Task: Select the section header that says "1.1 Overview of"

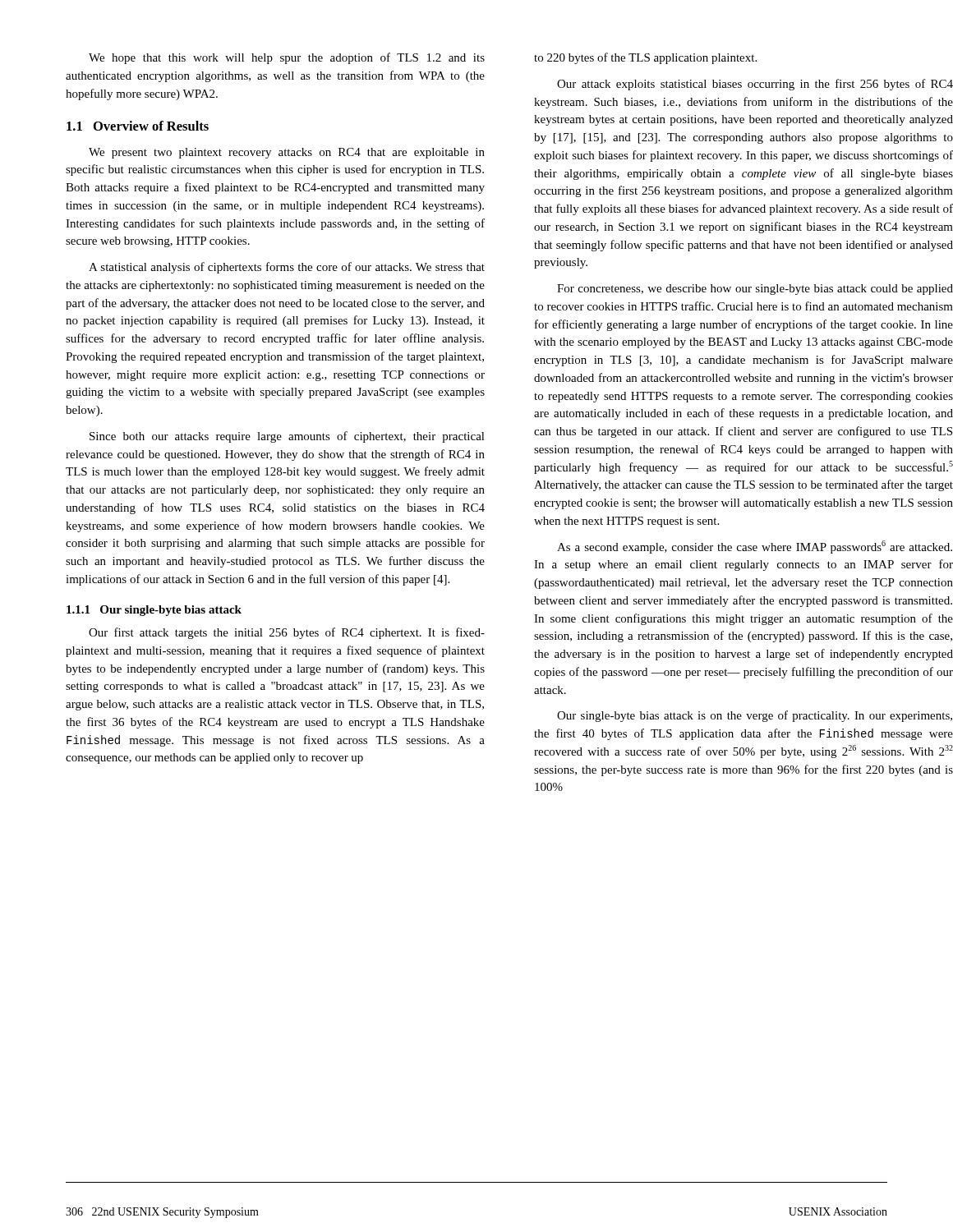Action: pyautogui.click(x=138, y=126)
